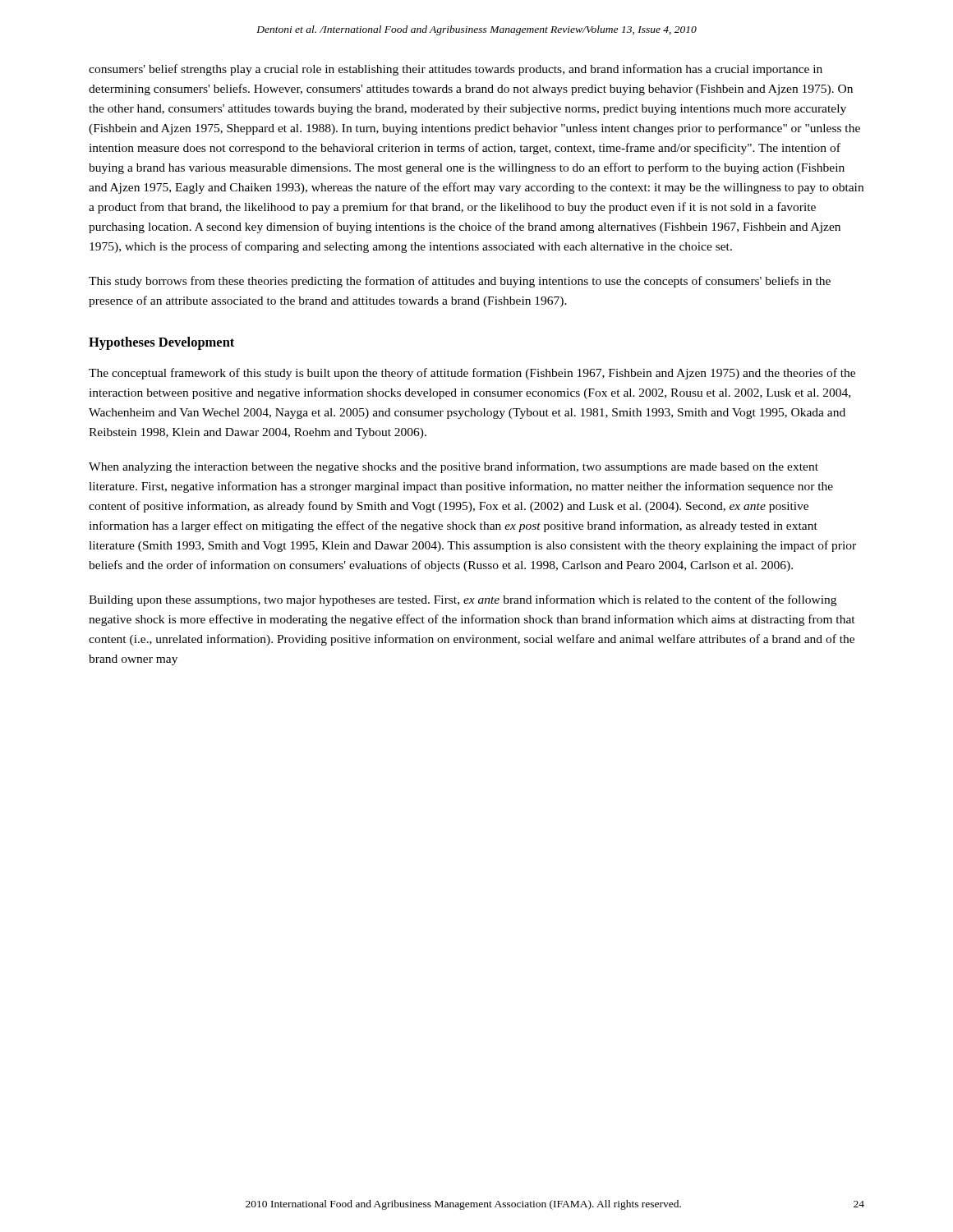Find the region starting "This study borrows from these theories"

pyautogui.click(x=460, y=290)
